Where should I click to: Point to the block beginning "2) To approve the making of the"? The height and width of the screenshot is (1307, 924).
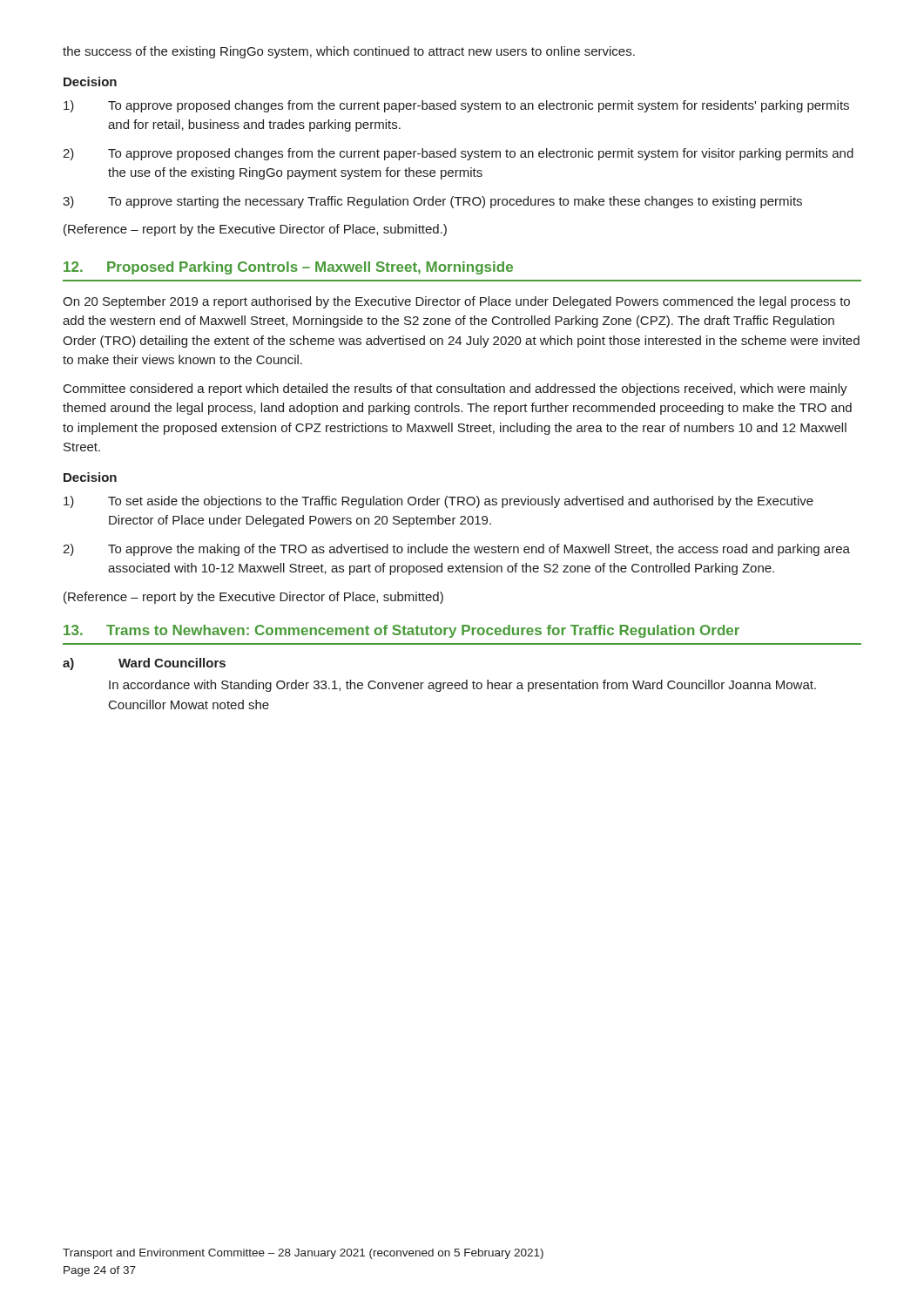[462, 558]
